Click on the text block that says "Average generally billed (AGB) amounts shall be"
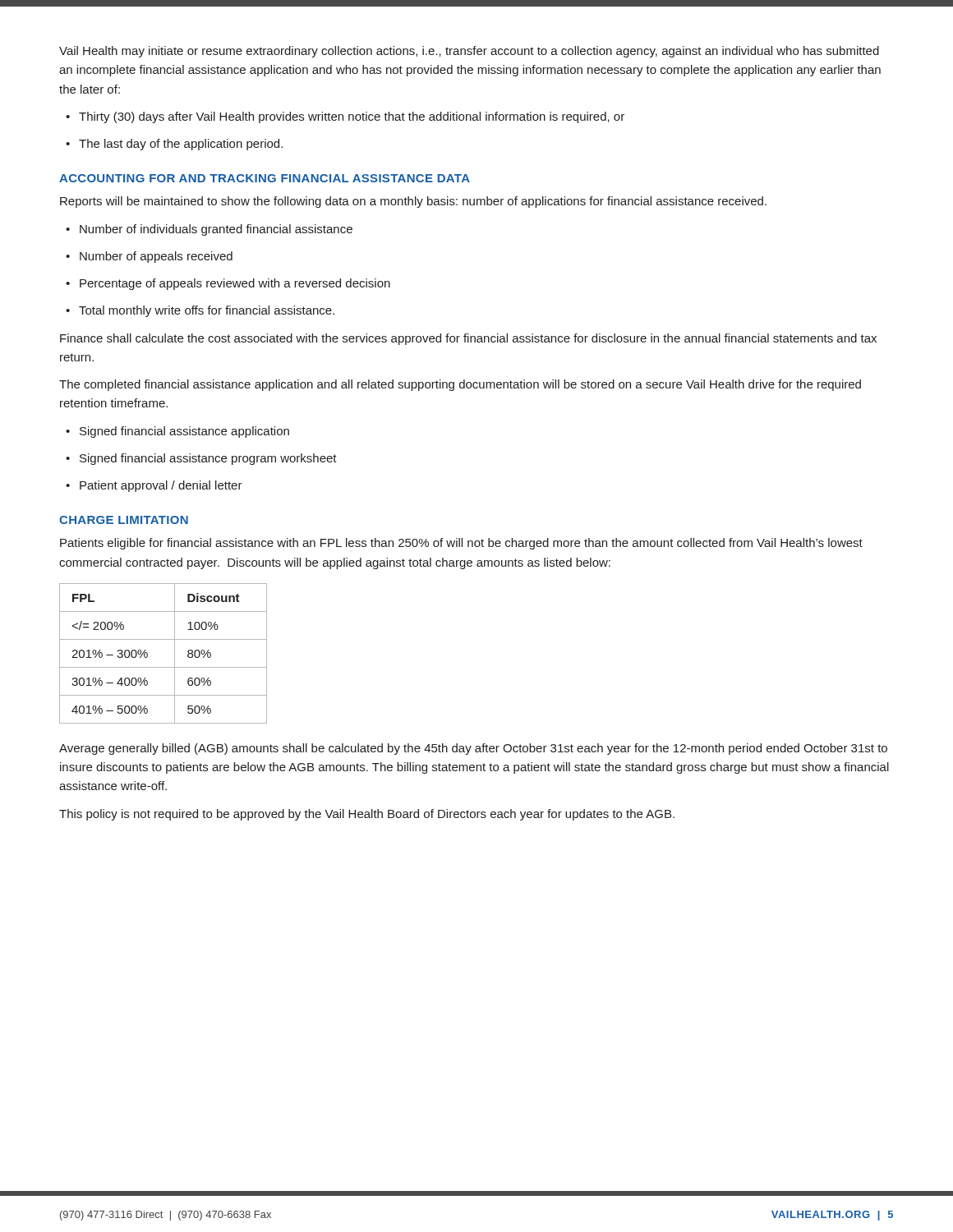 [x=476, y=767]
